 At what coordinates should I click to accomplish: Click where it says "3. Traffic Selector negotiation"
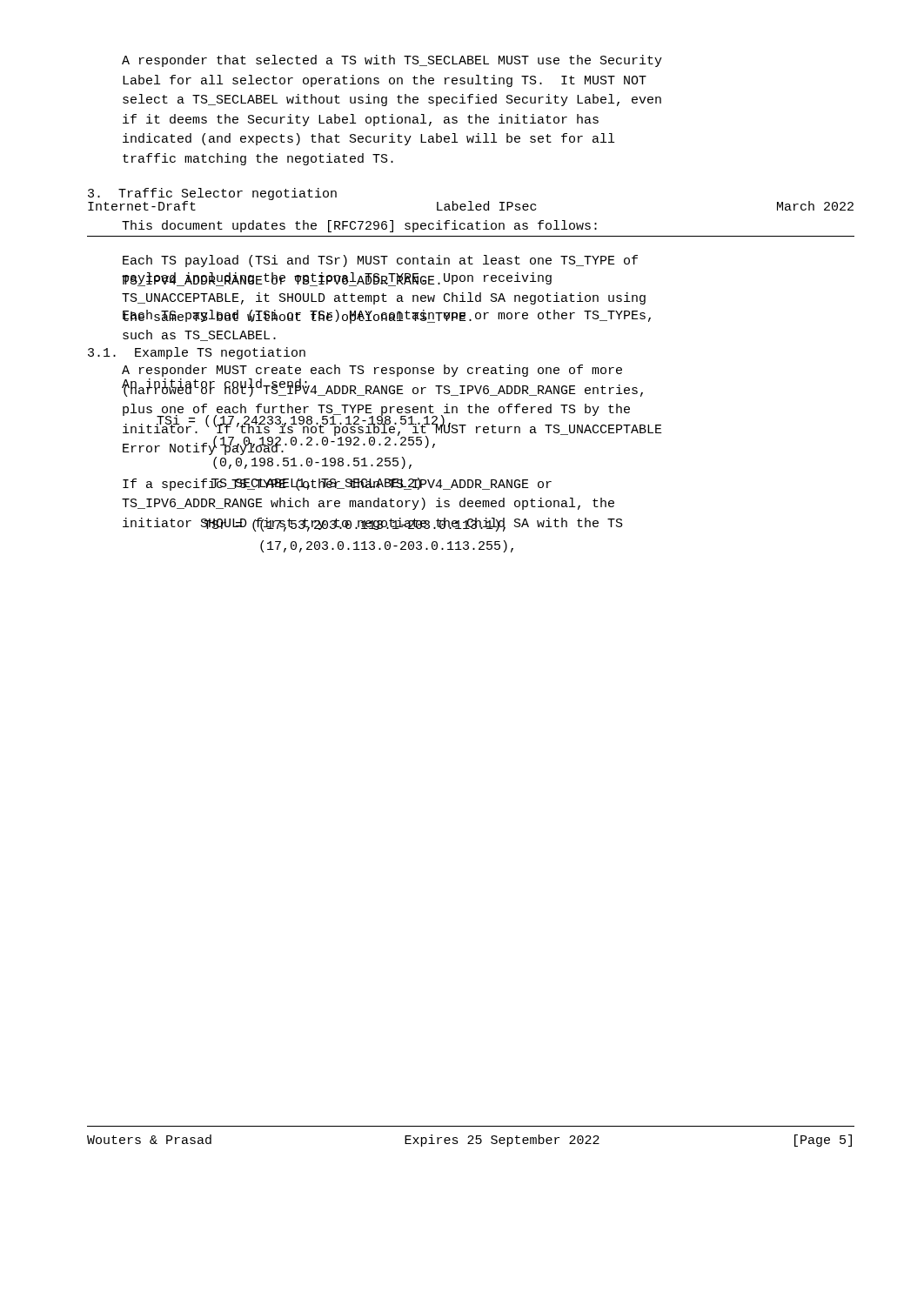(x=212, y=194)
